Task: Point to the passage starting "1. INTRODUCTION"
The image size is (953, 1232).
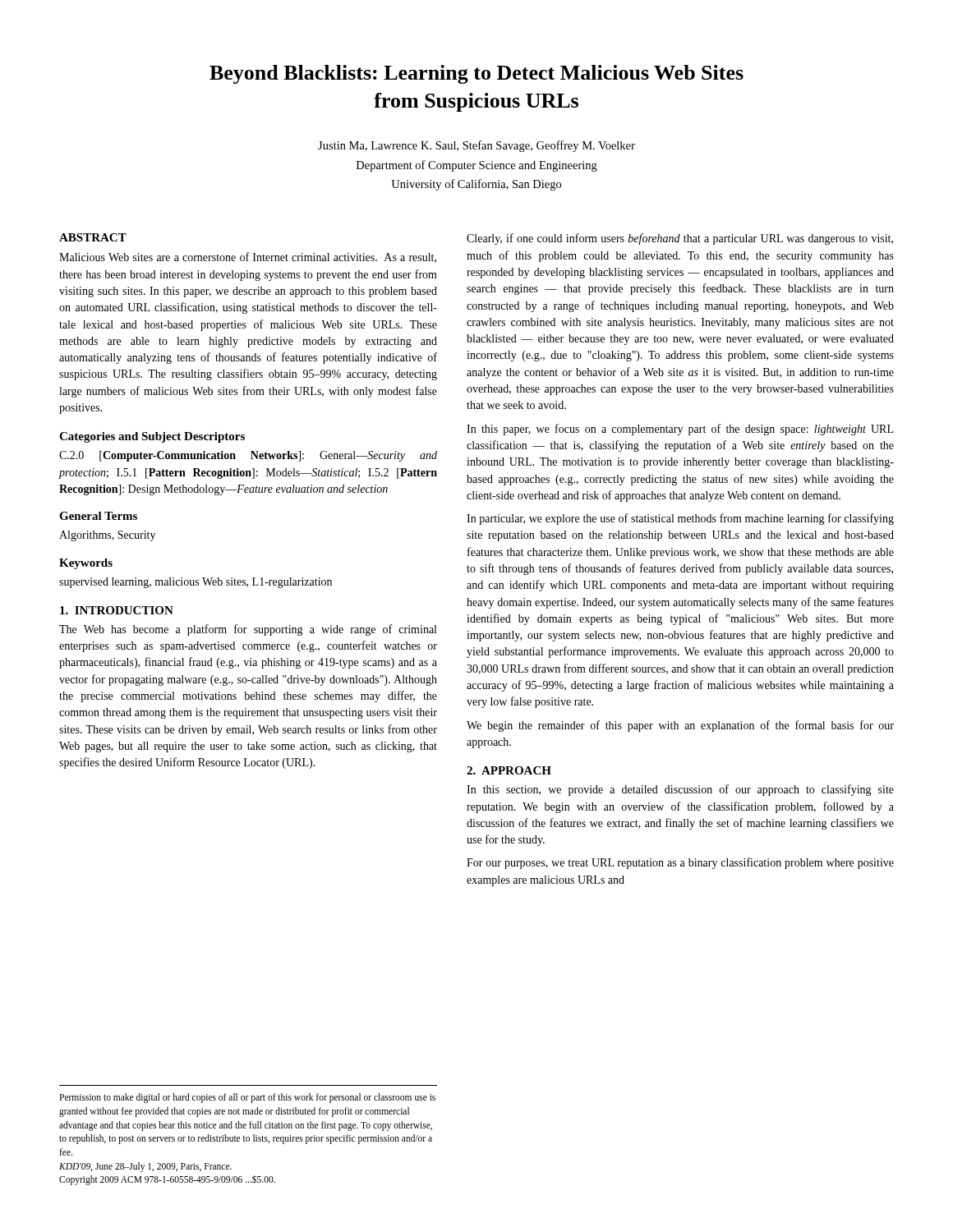Action: pos(116,610)
